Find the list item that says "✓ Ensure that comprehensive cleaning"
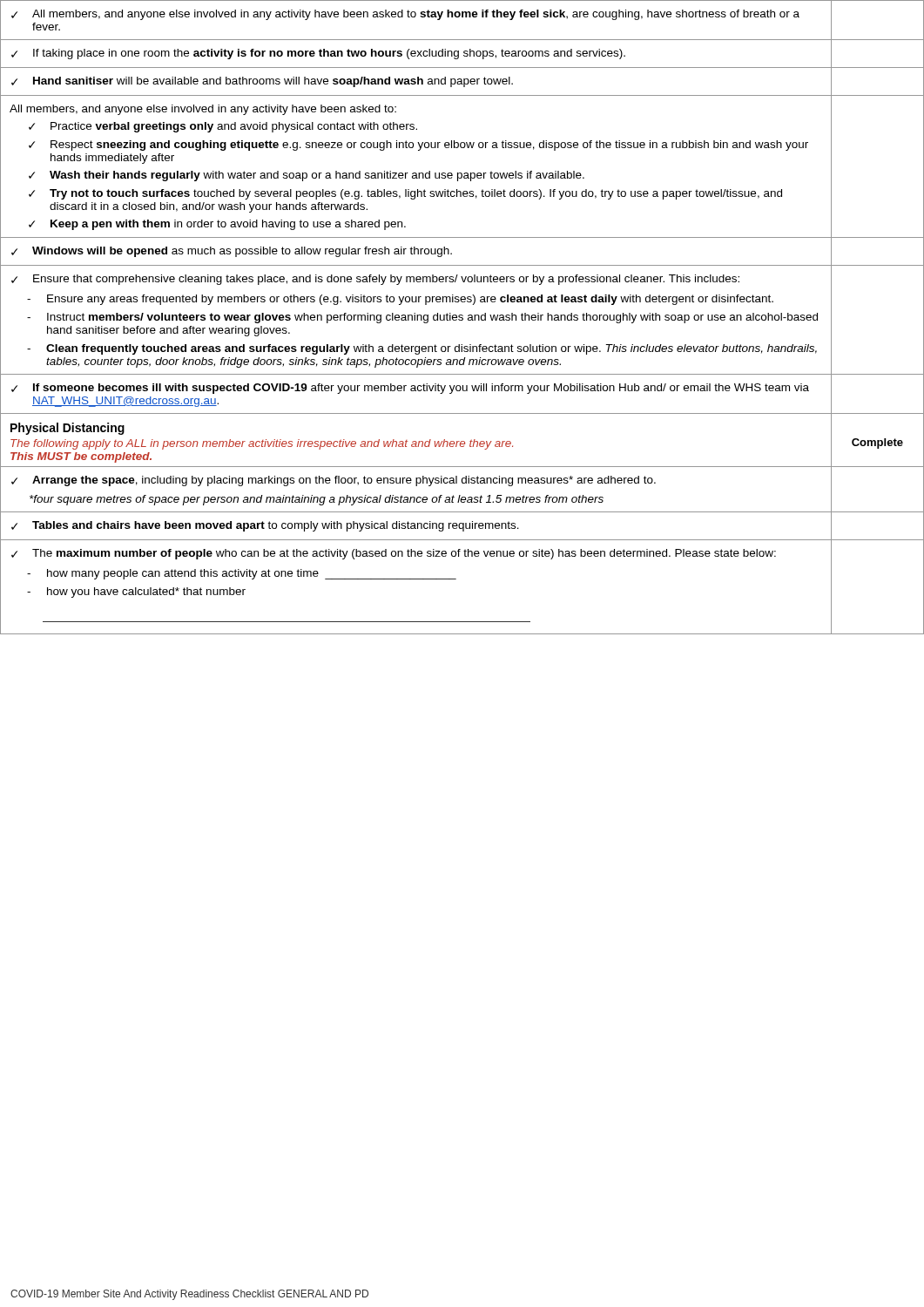This screenshot has width=924, height=1307. click(375, 279)
